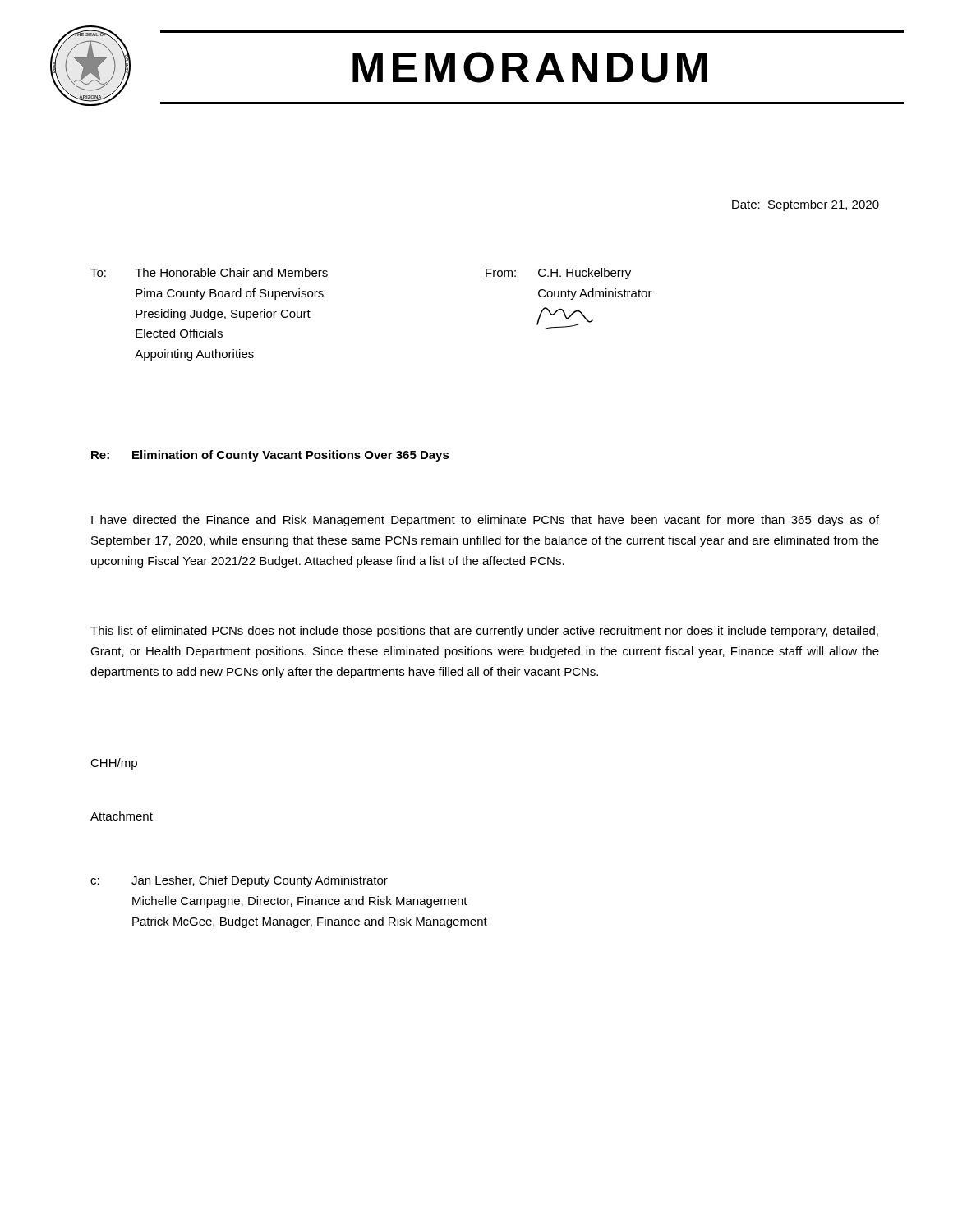Locate the passage starting "To: The Honorable Chair"
This screenshot has width=953, height=1232.
click(x=209, y=314)
